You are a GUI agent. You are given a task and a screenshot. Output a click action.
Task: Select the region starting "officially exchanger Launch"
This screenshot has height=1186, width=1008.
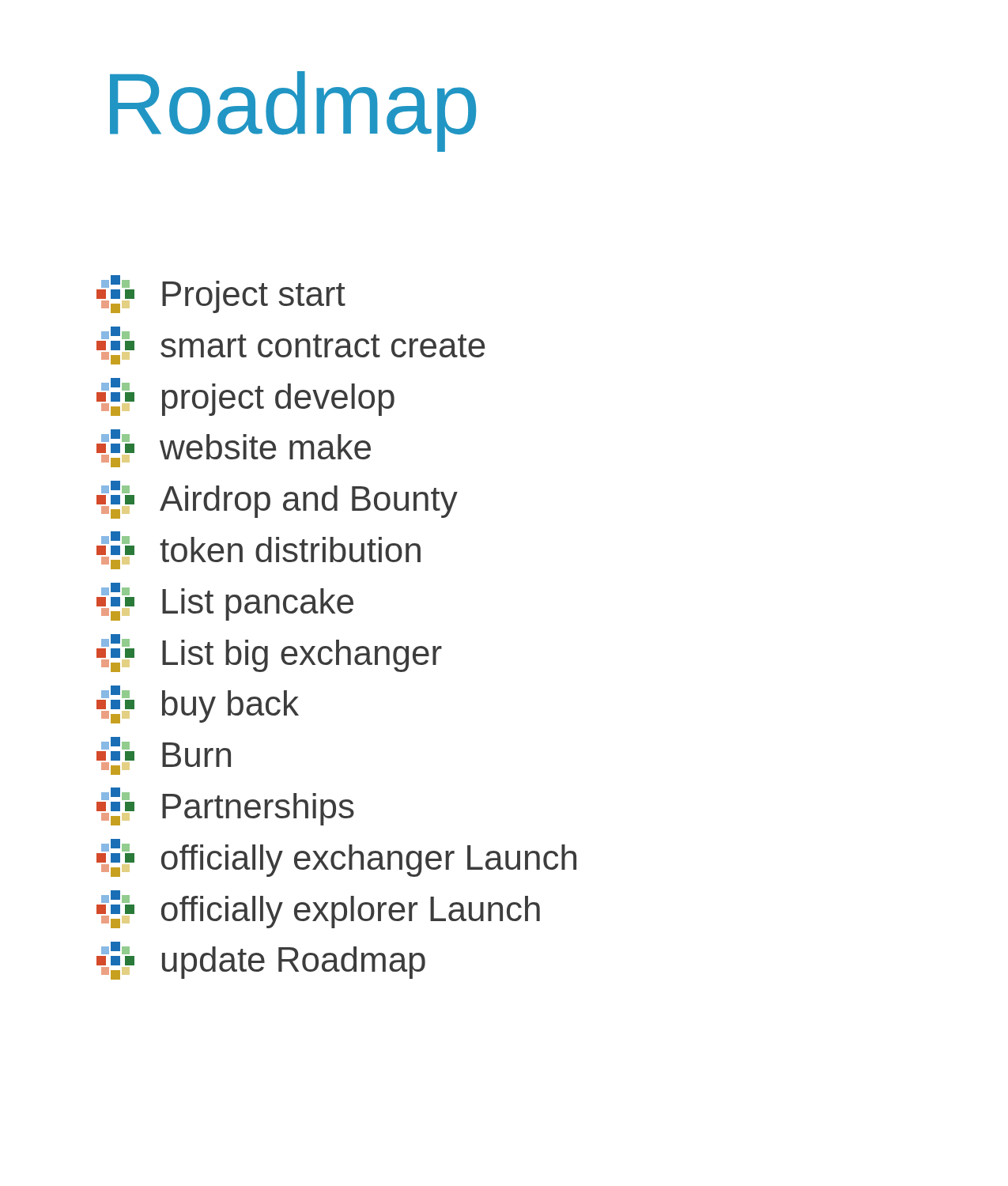click(337, 858)
